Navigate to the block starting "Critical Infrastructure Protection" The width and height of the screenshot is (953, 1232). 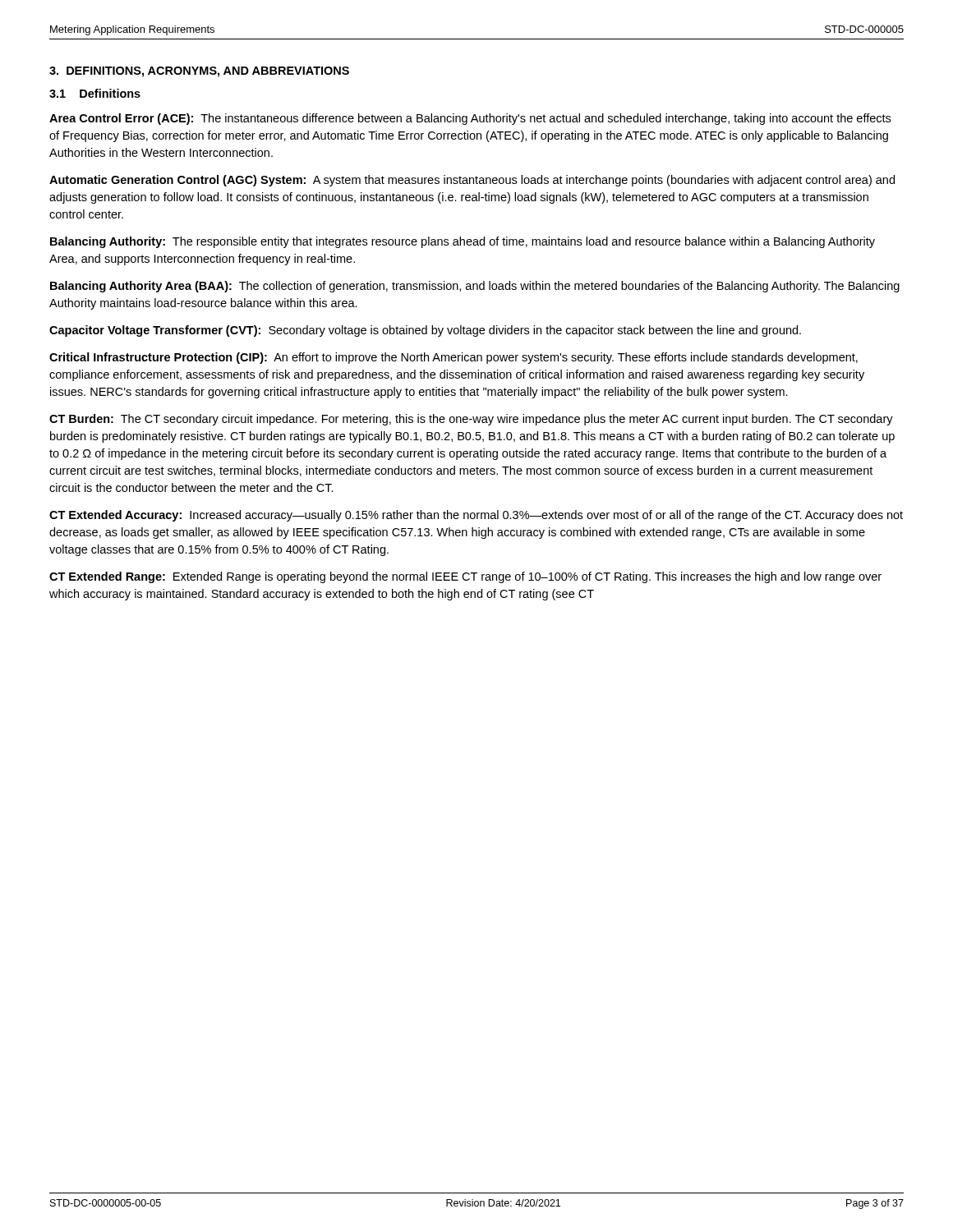point(476,375)
